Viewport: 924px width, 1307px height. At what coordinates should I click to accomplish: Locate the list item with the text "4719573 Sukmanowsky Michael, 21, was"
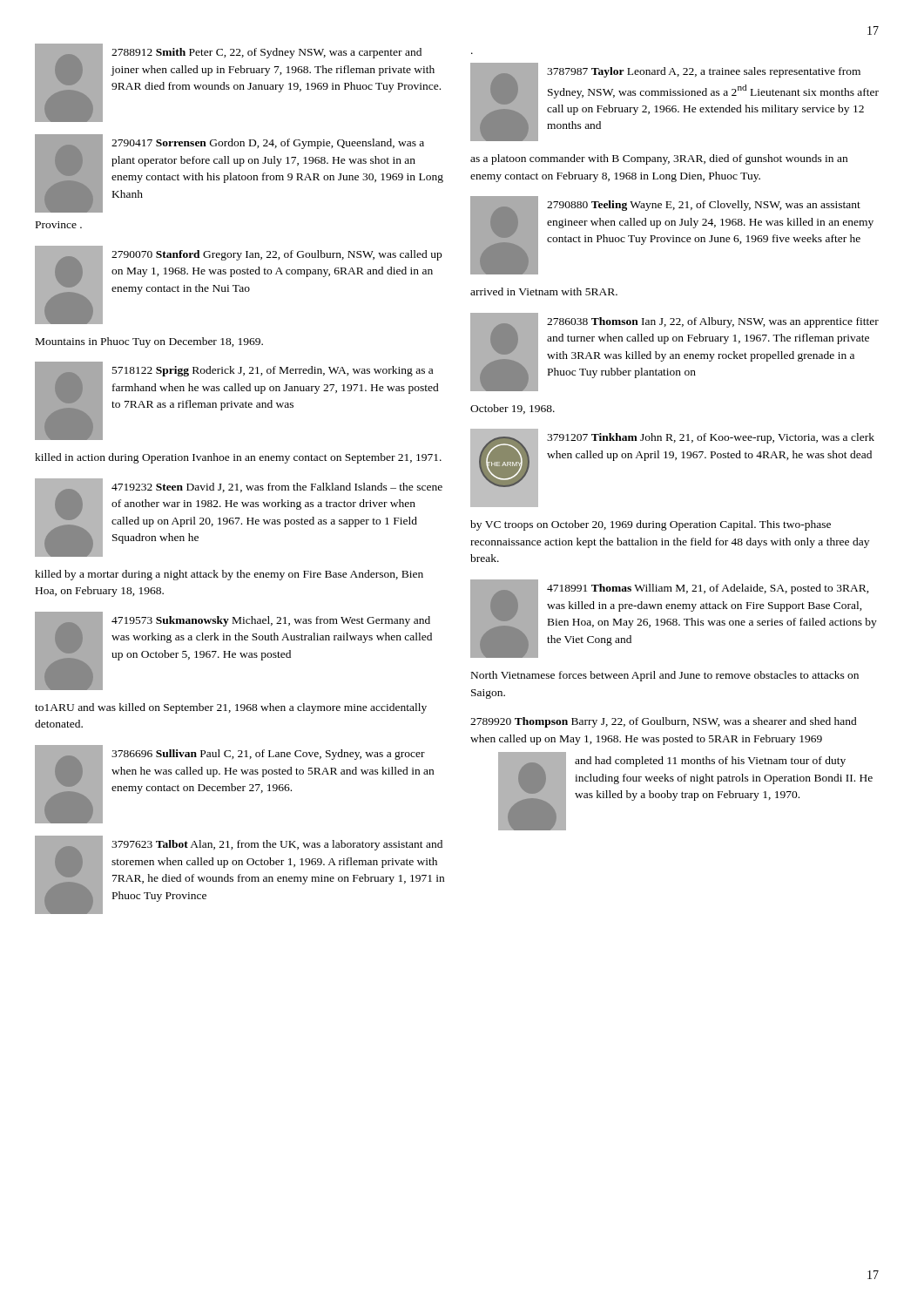[x=240, y=651]
